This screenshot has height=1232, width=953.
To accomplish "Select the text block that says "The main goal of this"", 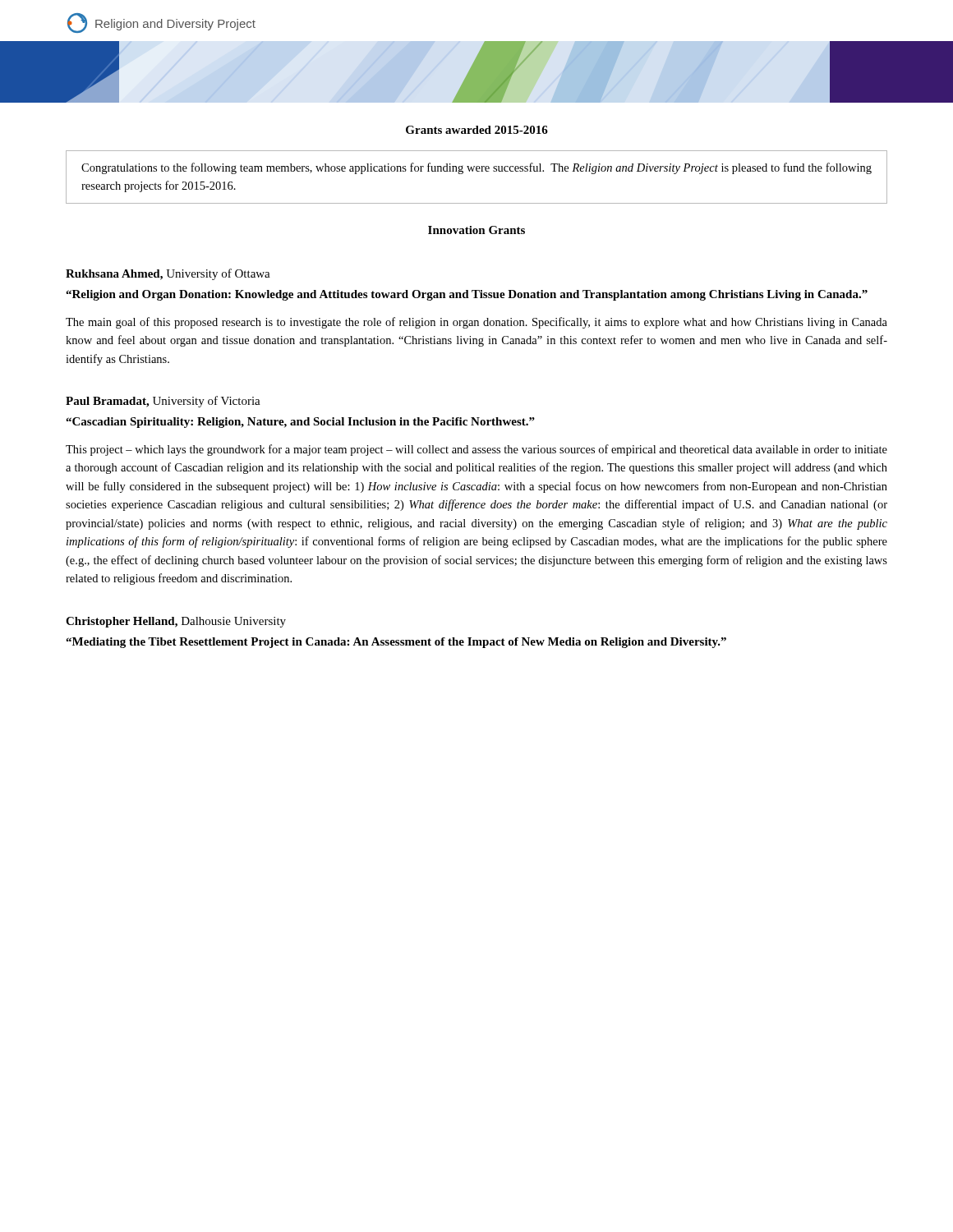I will [476, 340].
